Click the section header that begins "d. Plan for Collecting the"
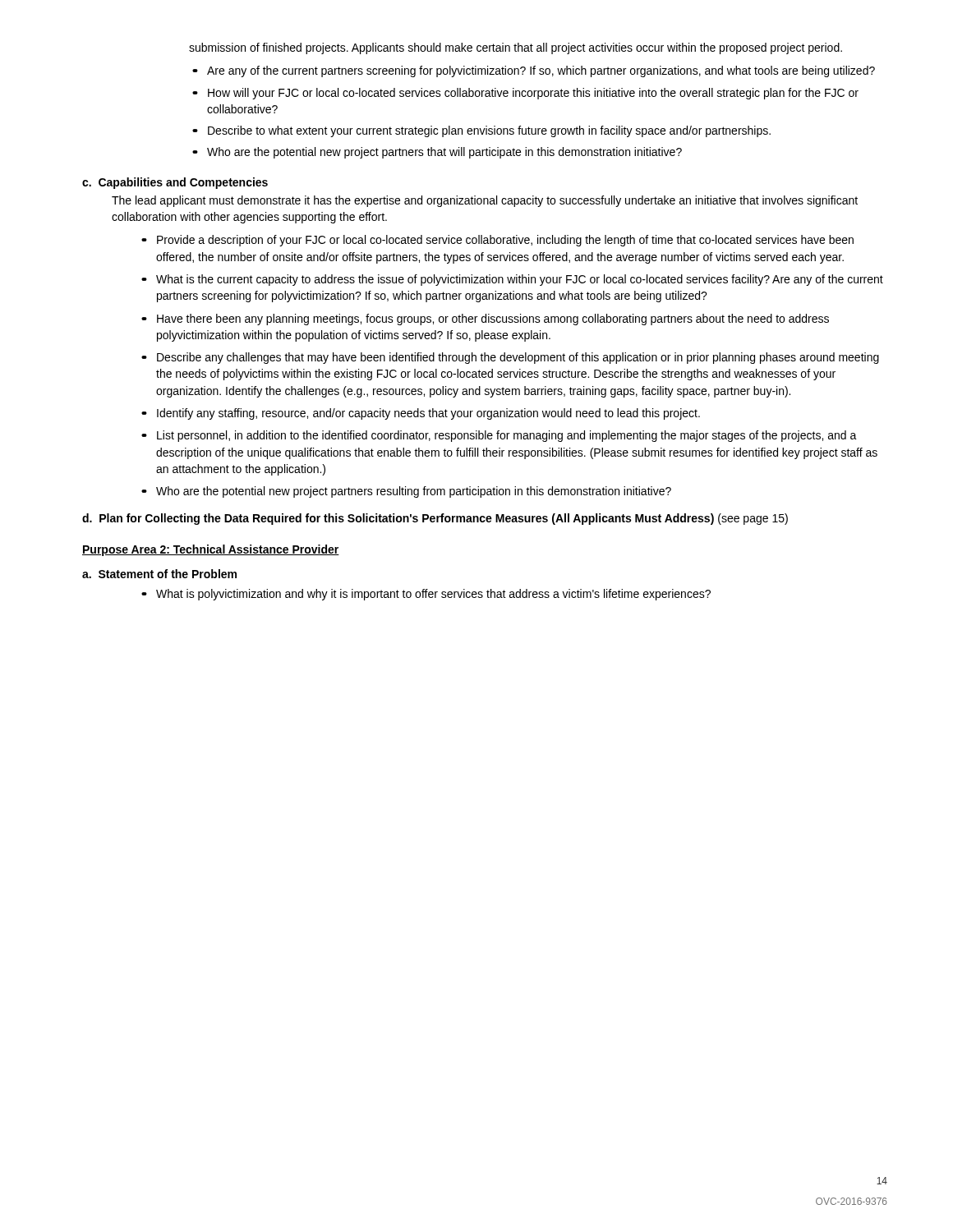Screen dimensions: 1232x953 (x=435, y=518)
